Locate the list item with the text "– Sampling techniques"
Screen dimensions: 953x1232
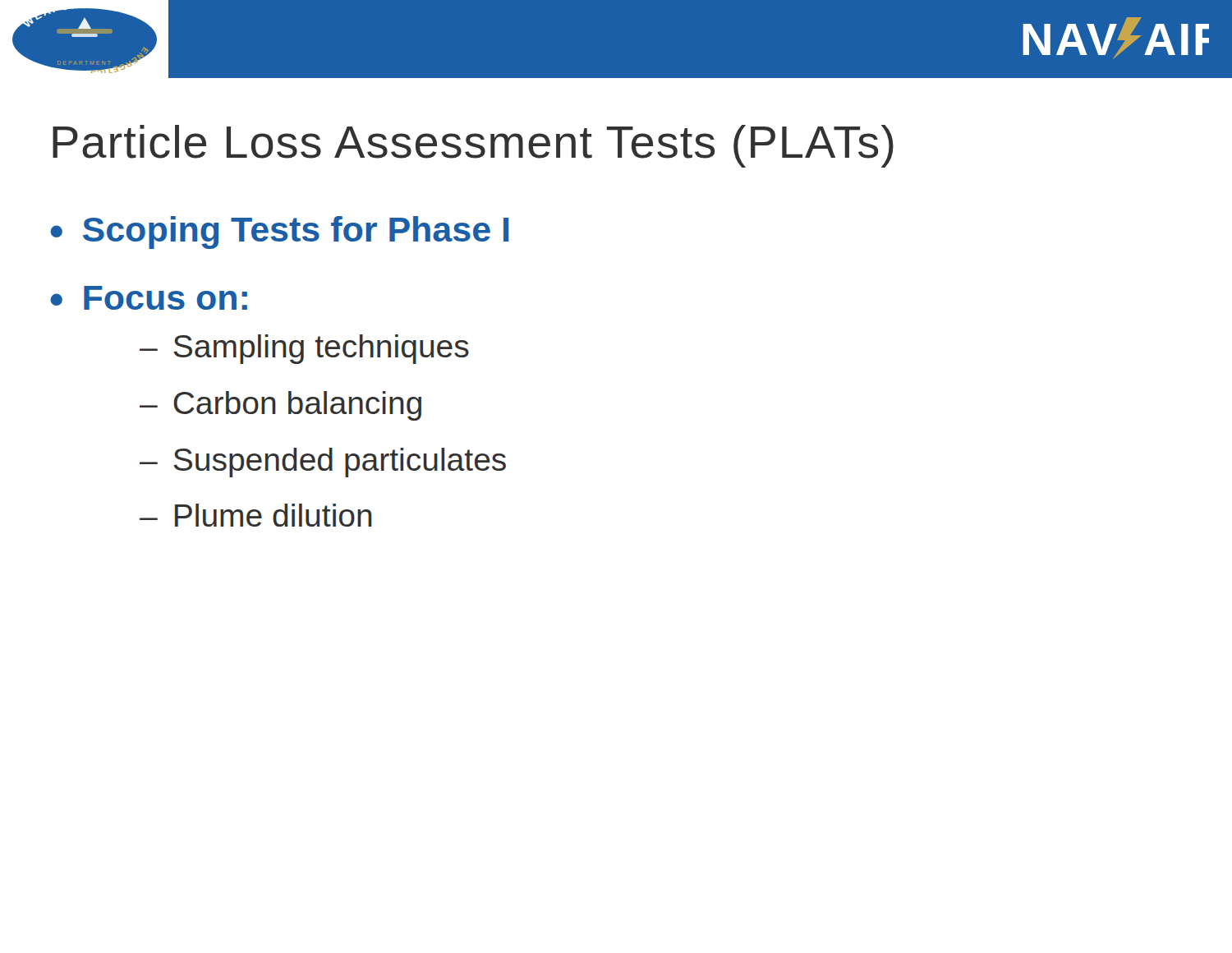(x=305, y=348)
